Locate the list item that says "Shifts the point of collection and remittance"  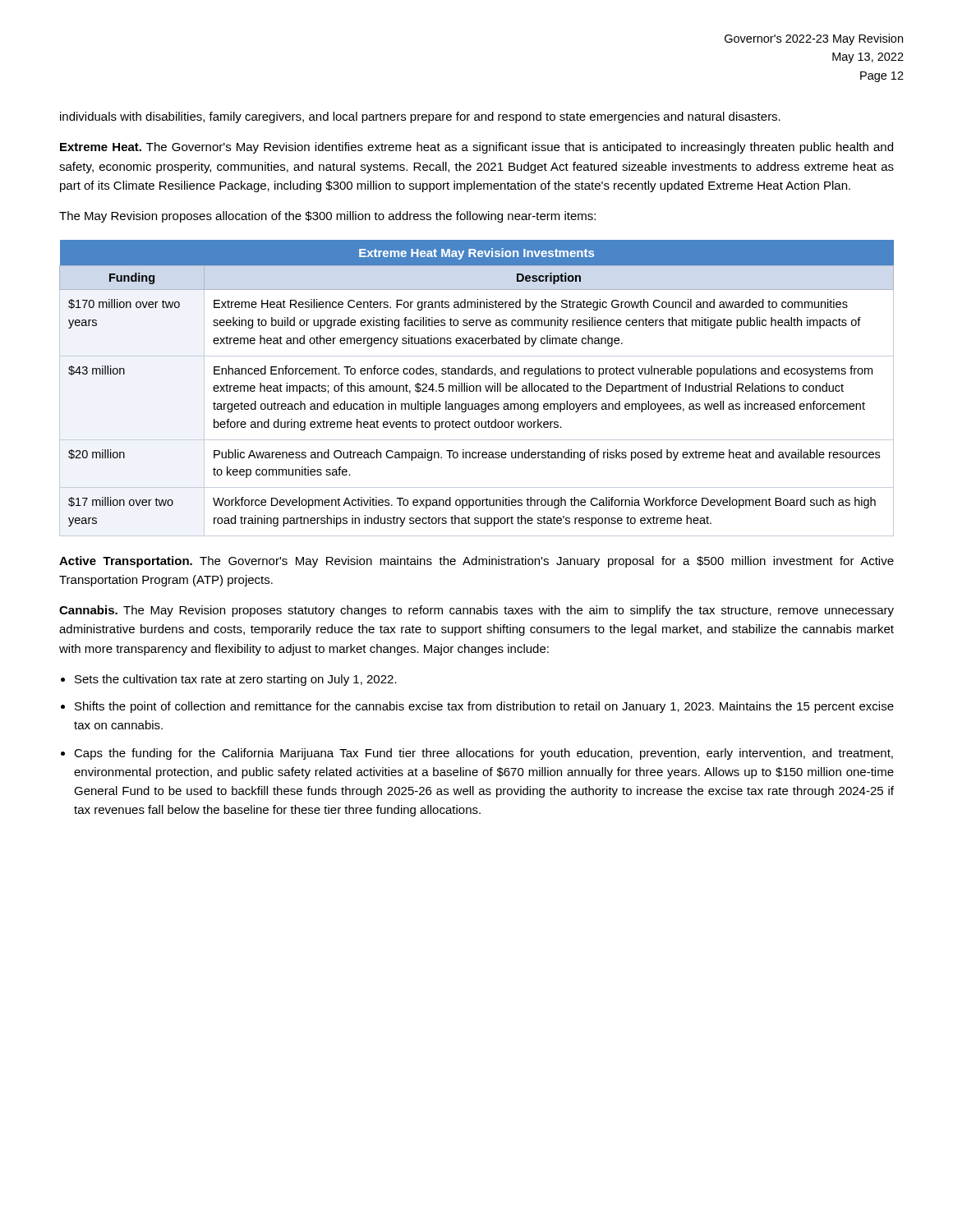(x=484, y=715)
